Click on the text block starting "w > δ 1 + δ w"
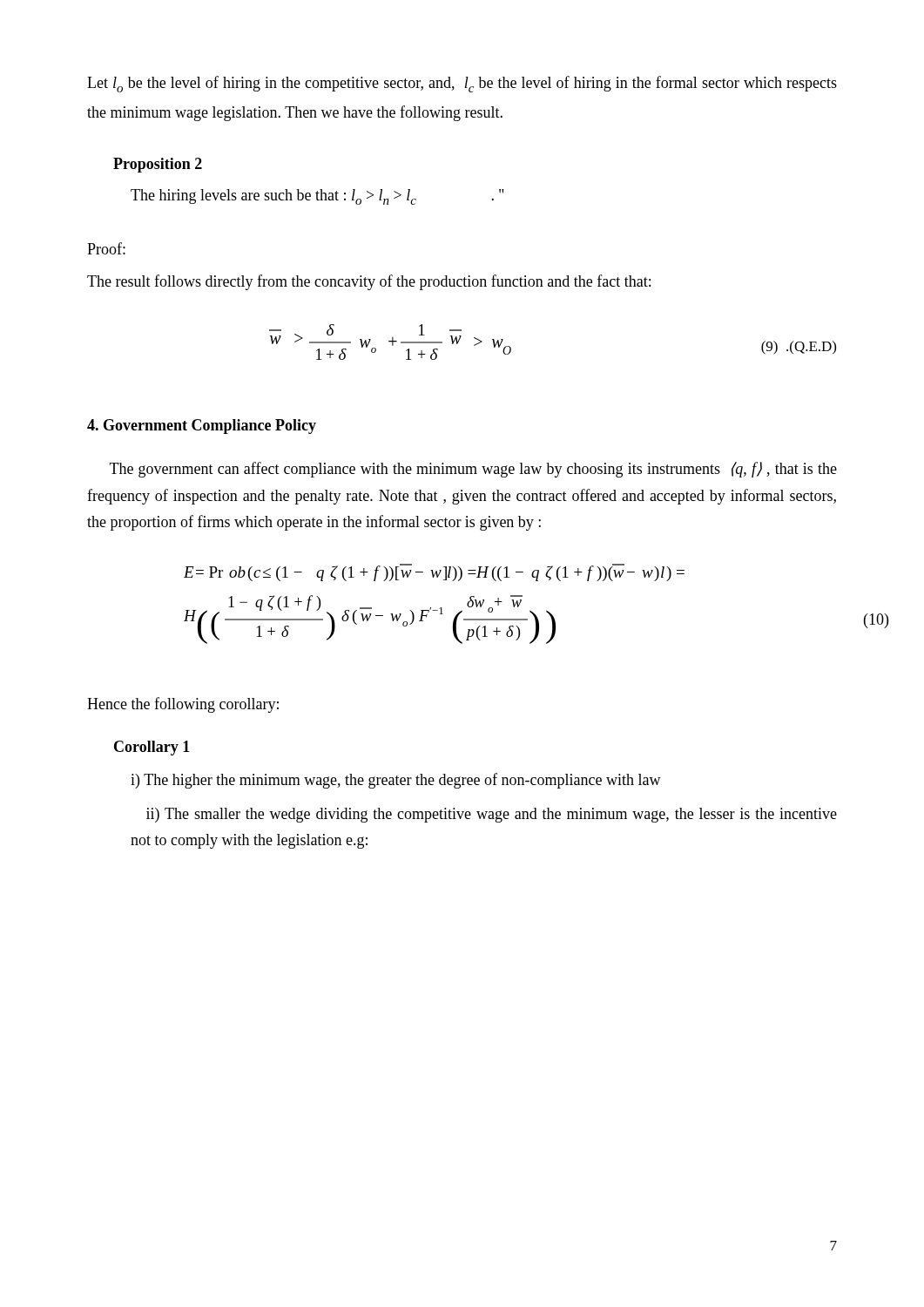 point(421,342)
